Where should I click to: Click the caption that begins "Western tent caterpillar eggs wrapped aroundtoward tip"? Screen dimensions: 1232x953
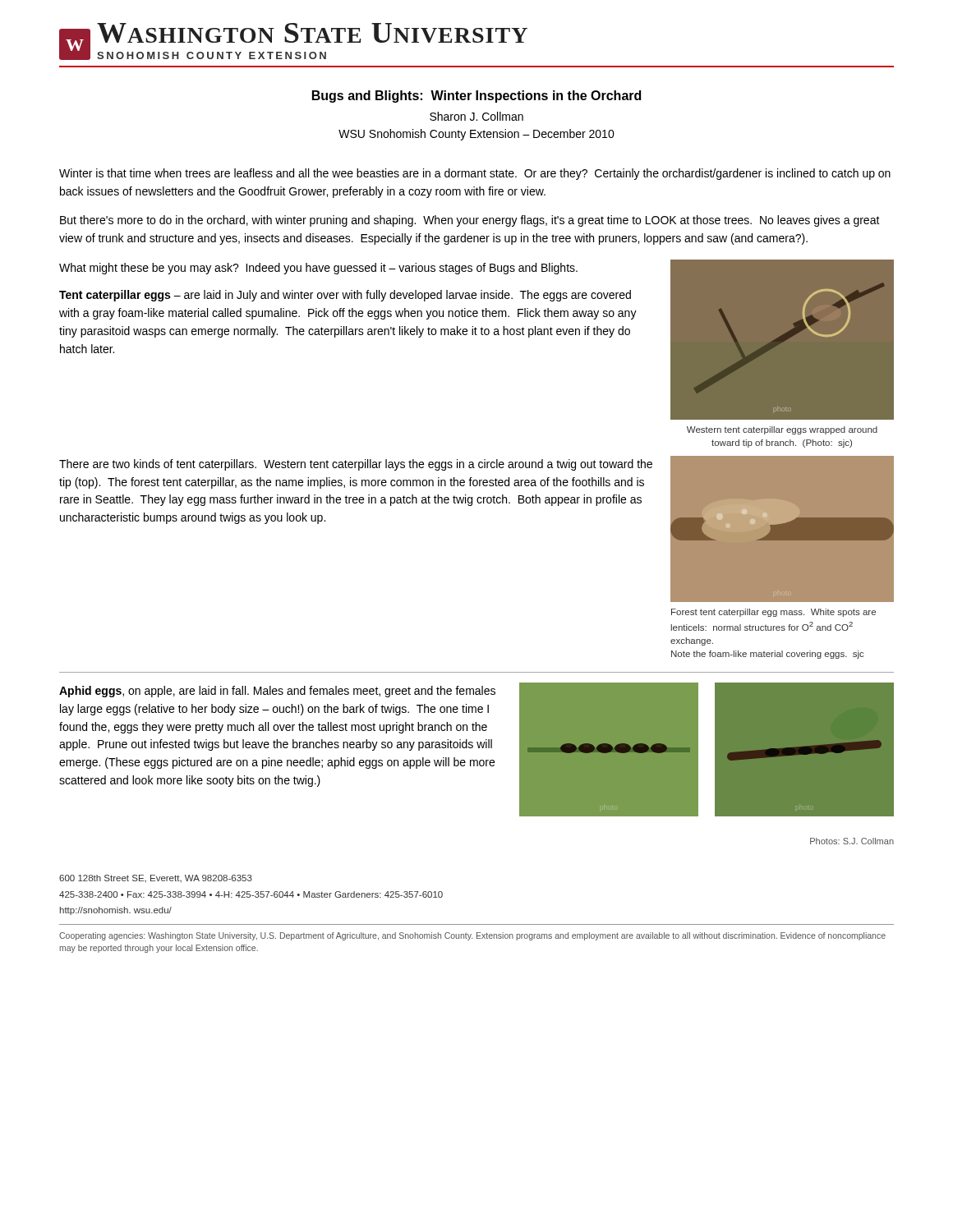pos(782,436)
